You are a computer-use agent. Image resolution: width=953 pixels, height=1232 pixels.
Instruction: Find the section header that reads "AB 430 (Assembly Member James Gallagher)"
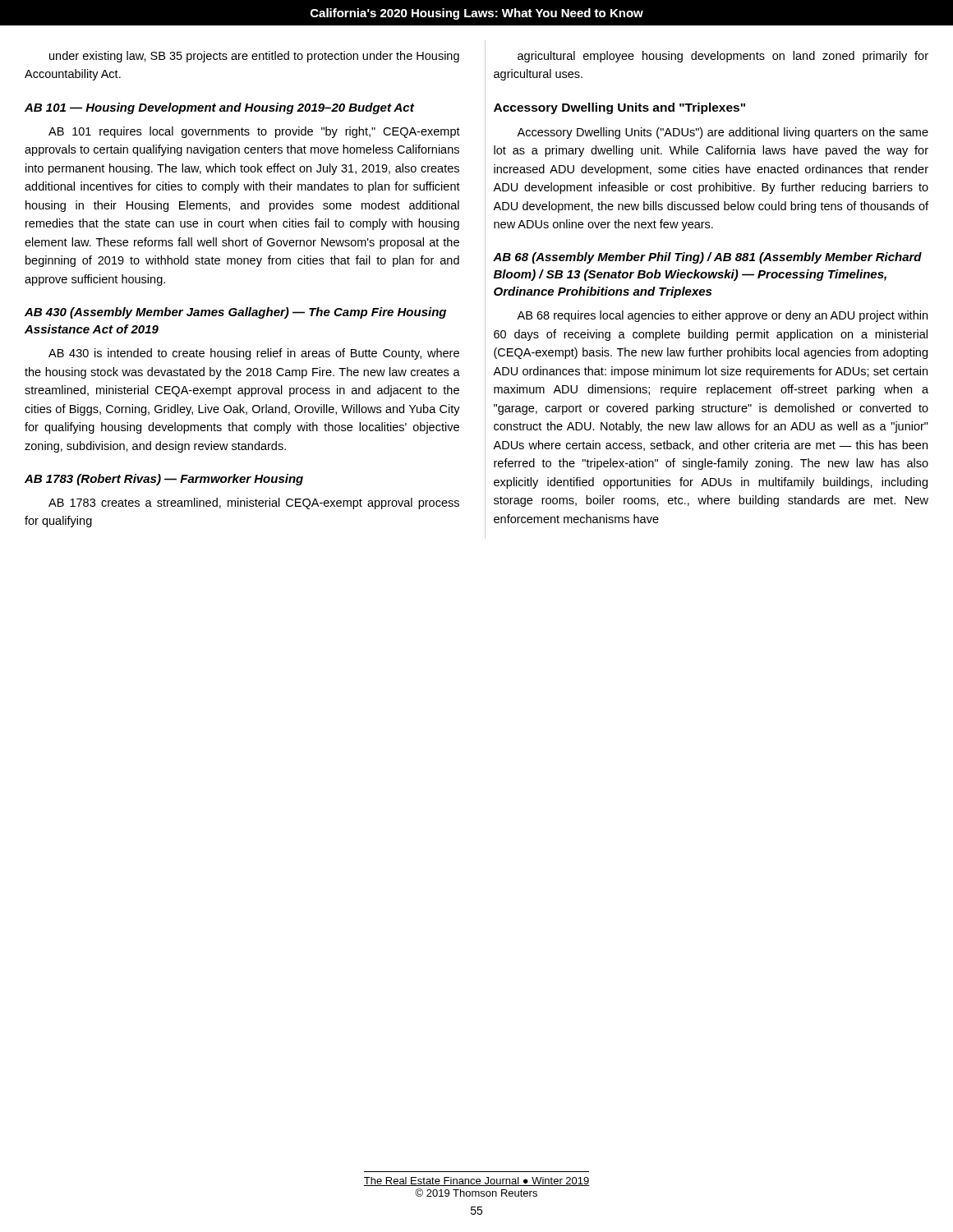(236, 320)
